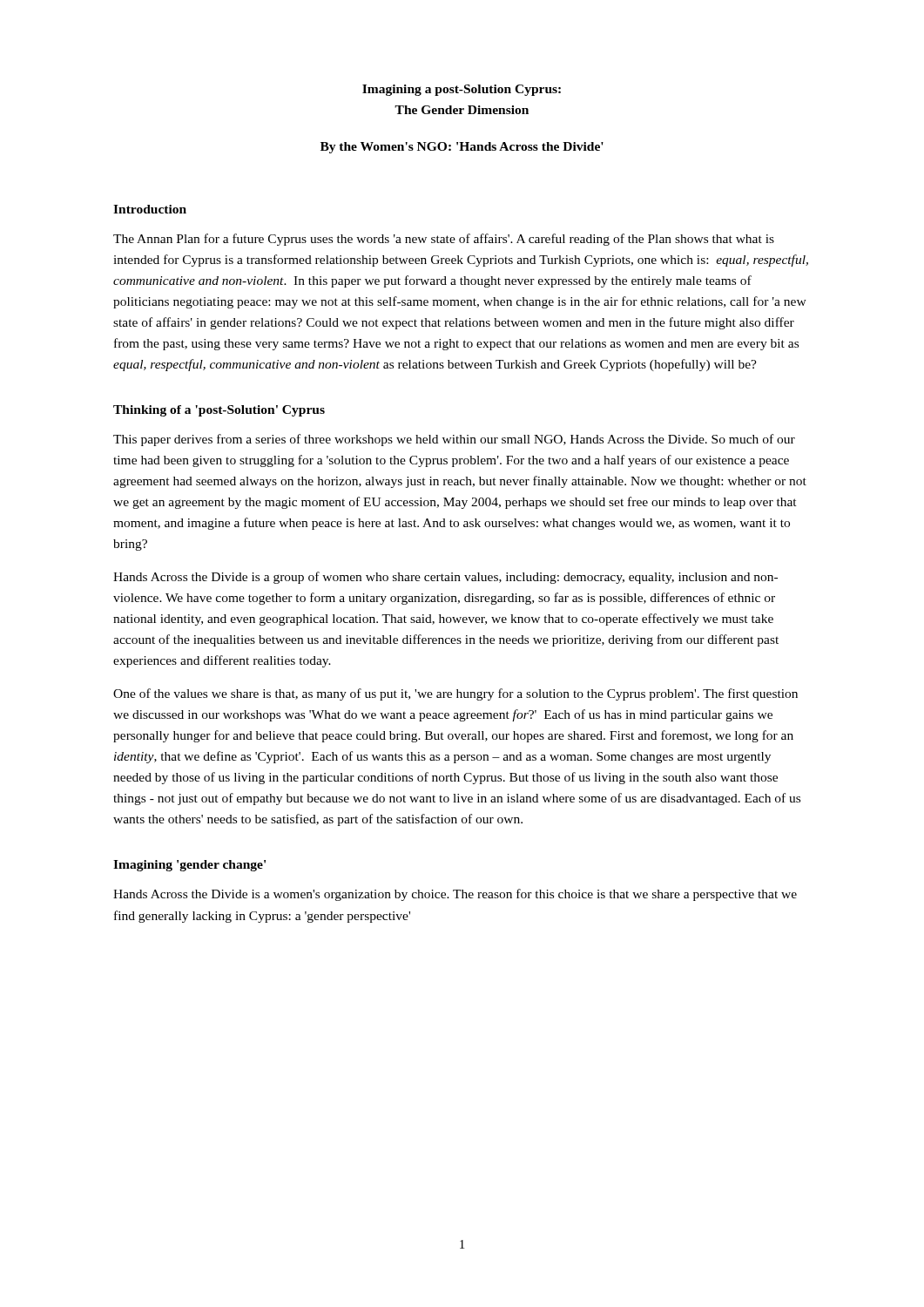
Task: Find the title with the text "Imagining a post-Solution Cyprus:"
Action: coord(462,99)
